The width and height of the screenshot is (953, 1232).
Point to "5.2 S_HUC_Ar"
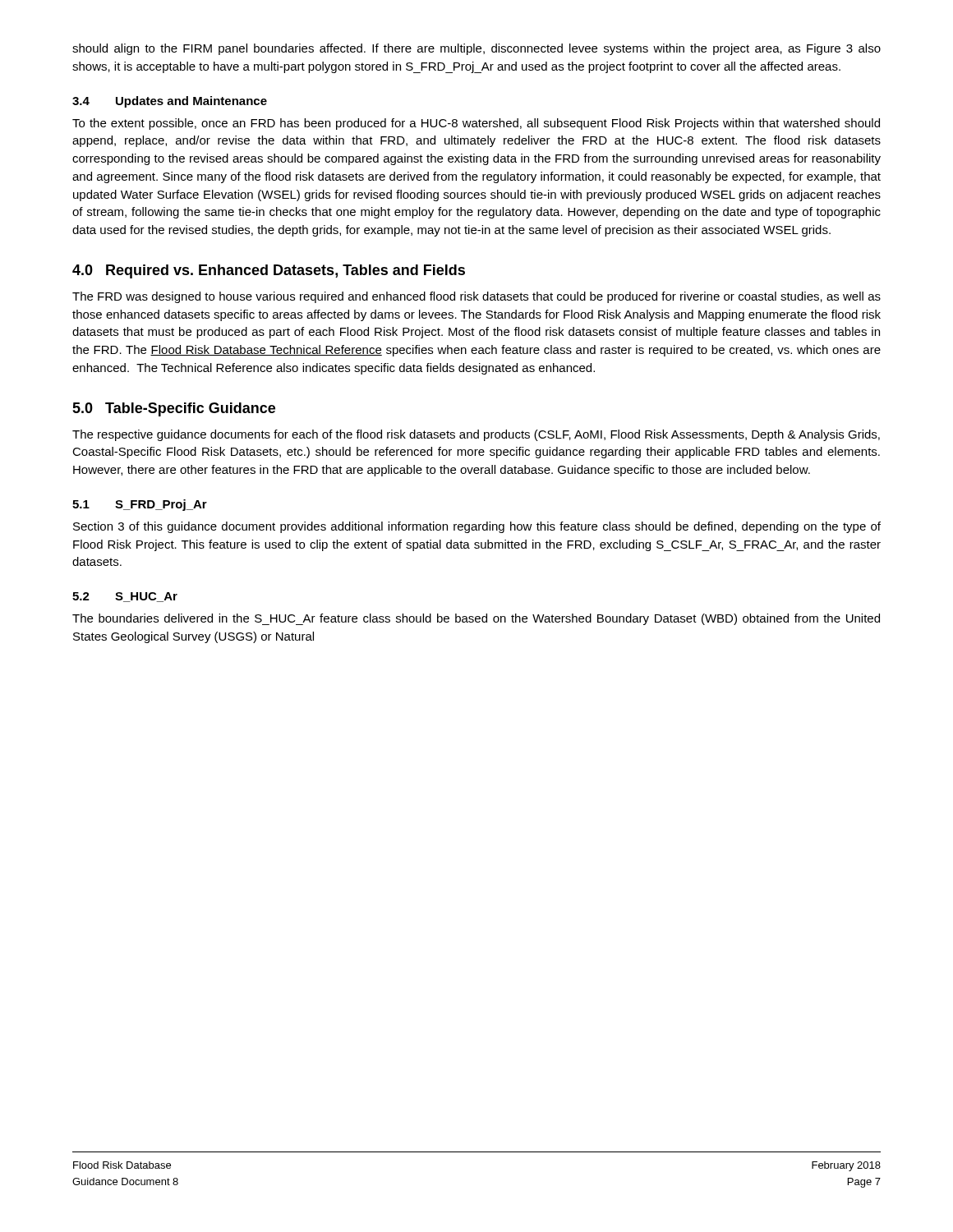(125, 596)
